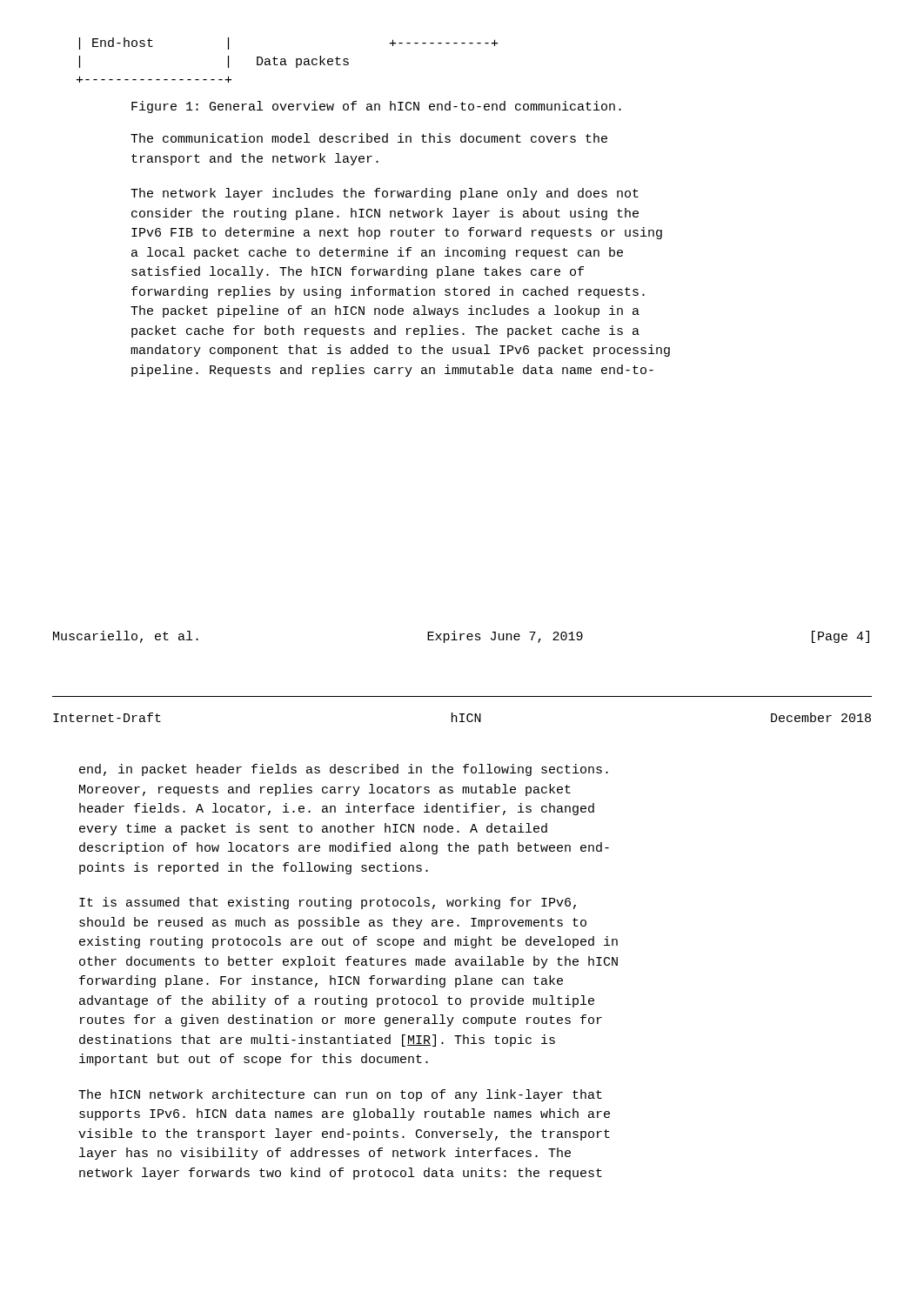Find the text starting "The hICN network"

(345, 1135)
